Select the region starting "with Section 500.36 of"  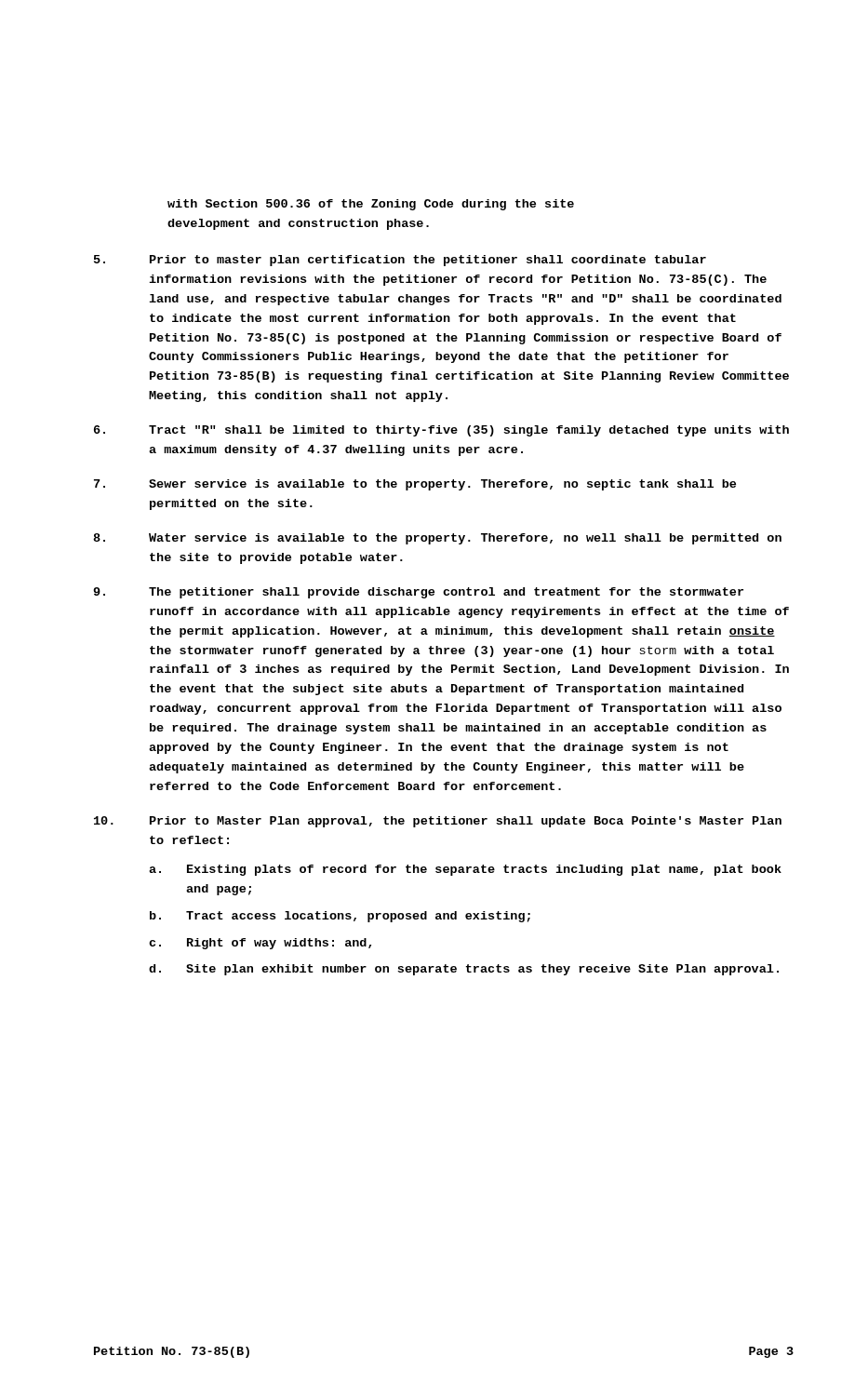(371, 214)
